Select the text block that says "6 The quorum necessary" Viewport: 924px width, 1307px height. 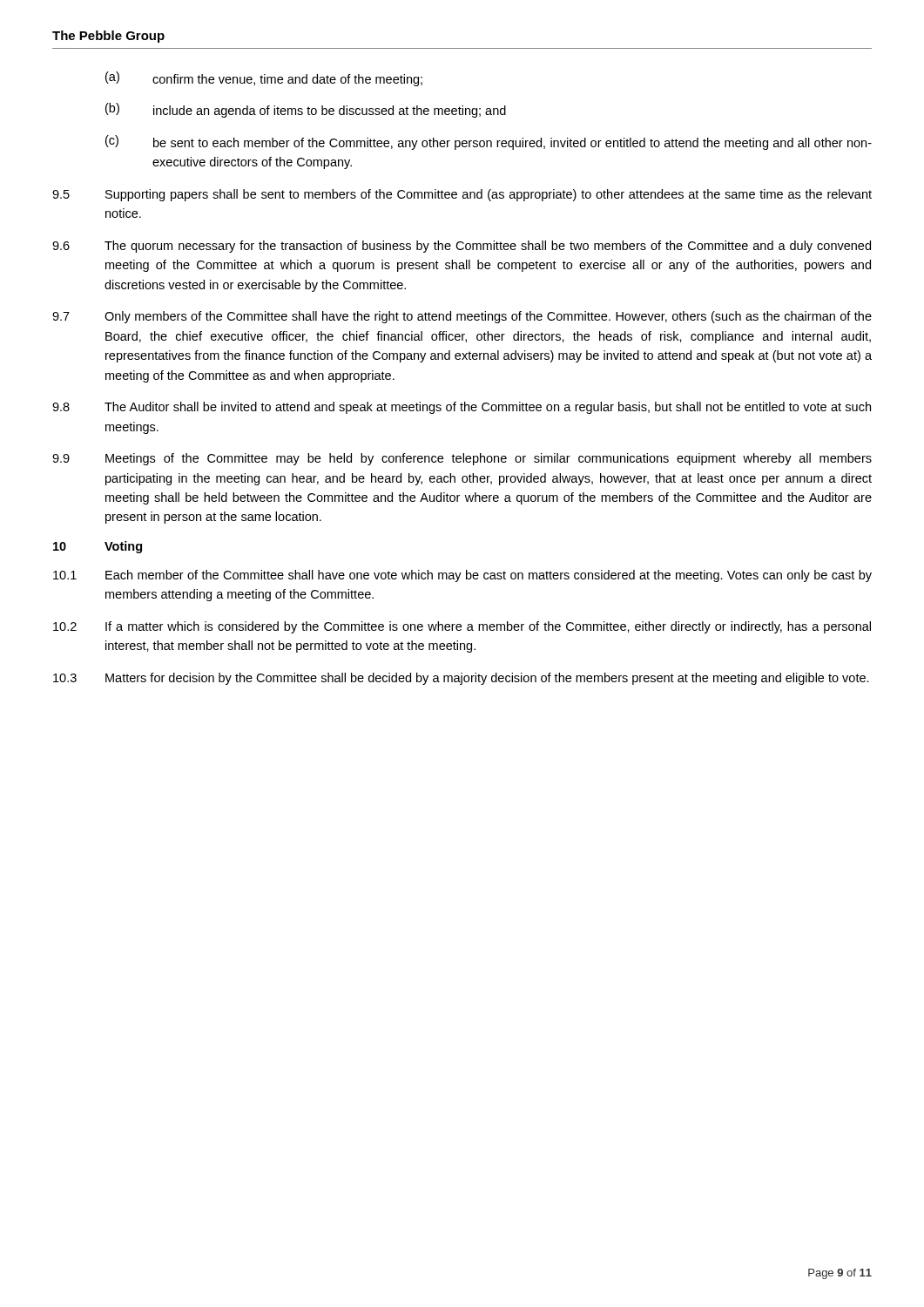coord(462,265)
